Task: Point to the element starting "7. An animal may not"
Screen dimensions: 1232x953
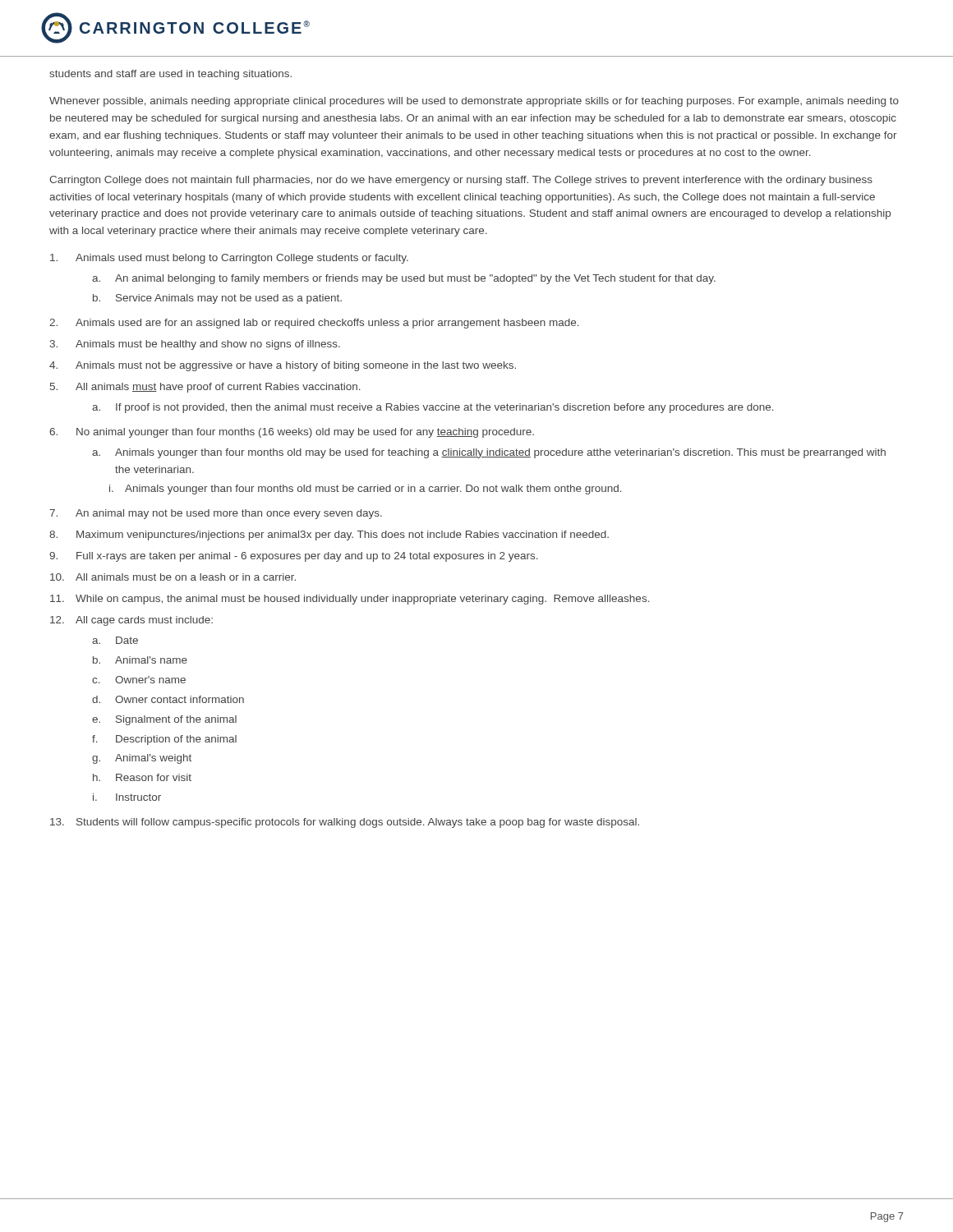Action: (x=216, y=514)
